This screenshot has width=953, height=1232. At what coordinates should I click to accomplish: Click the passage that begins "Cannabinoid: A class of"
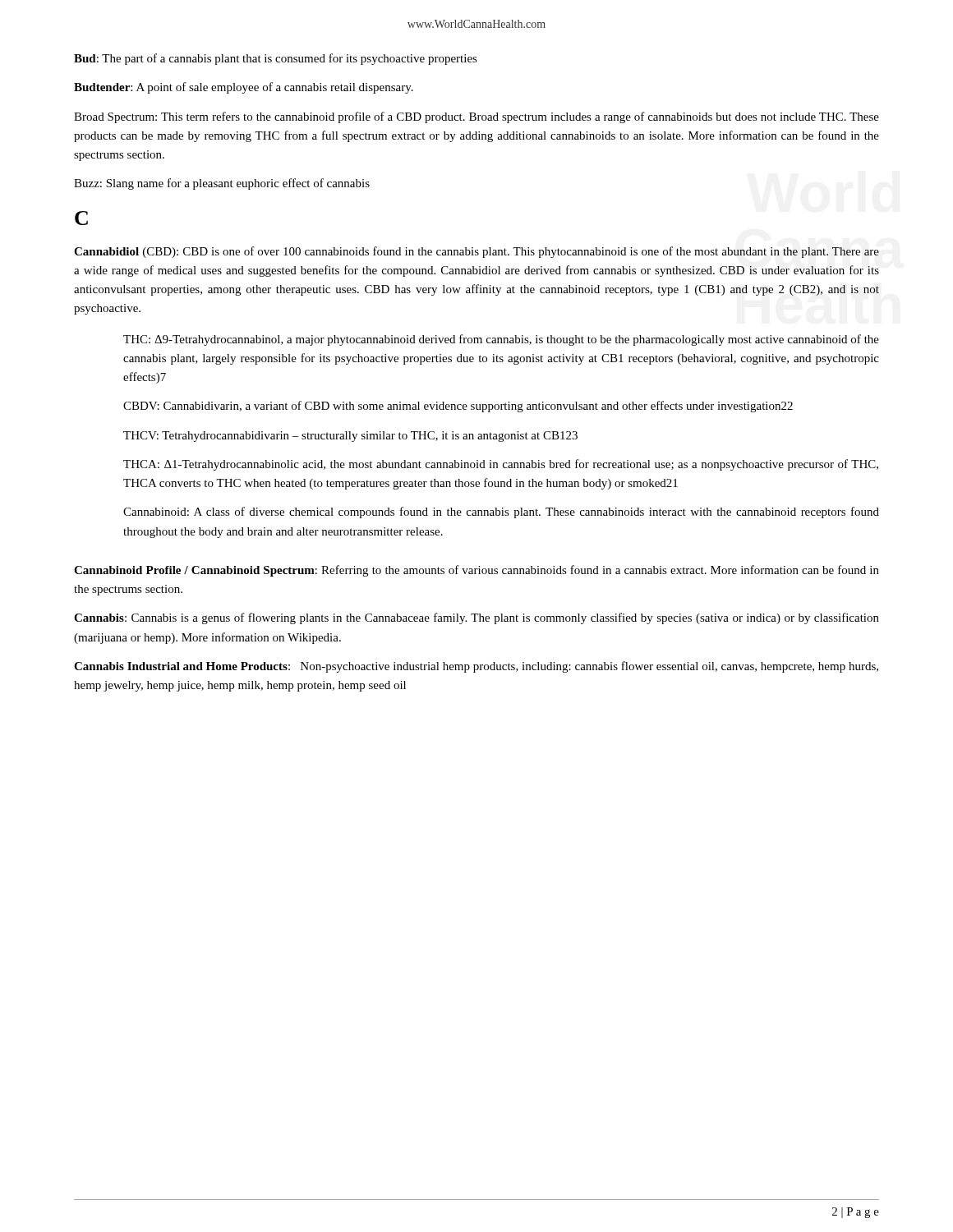(501, 522)
